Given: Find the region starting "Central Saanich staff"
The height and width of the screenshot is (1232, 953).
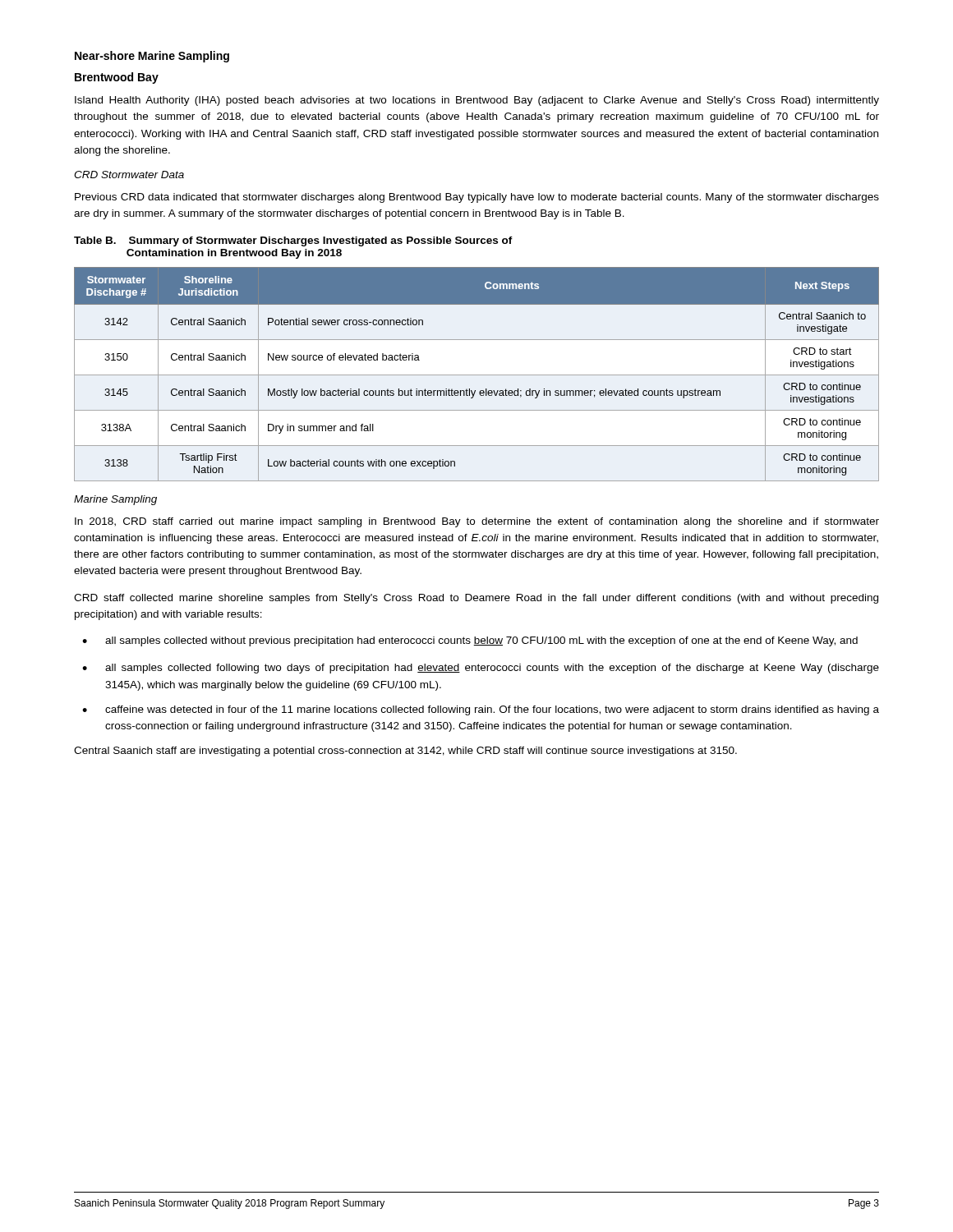Looking at the screenshot, I should coord(406,751).
